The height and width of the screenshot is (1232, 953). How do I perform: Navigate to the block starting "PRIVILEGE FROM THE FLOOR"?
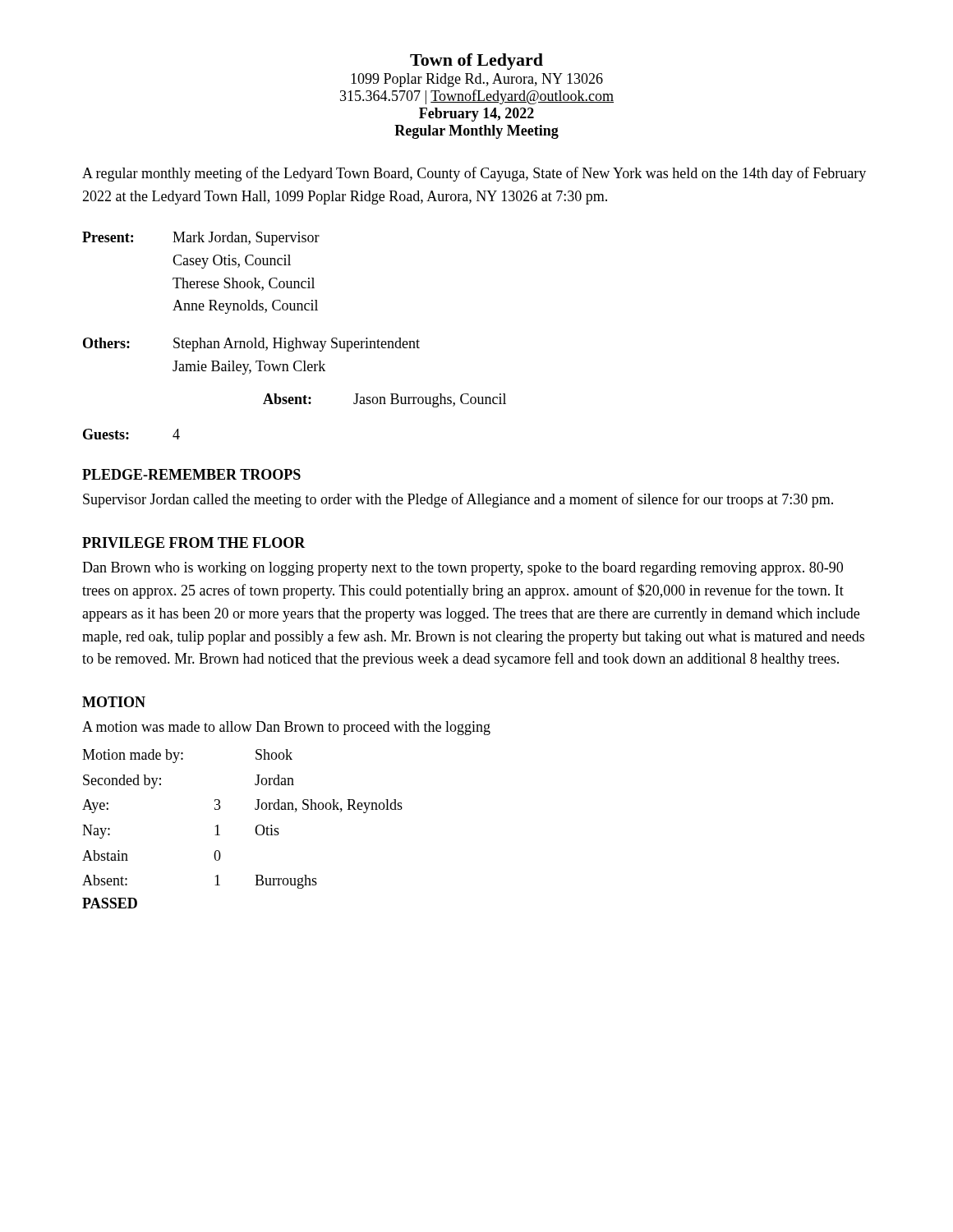[x=194, y=543]
